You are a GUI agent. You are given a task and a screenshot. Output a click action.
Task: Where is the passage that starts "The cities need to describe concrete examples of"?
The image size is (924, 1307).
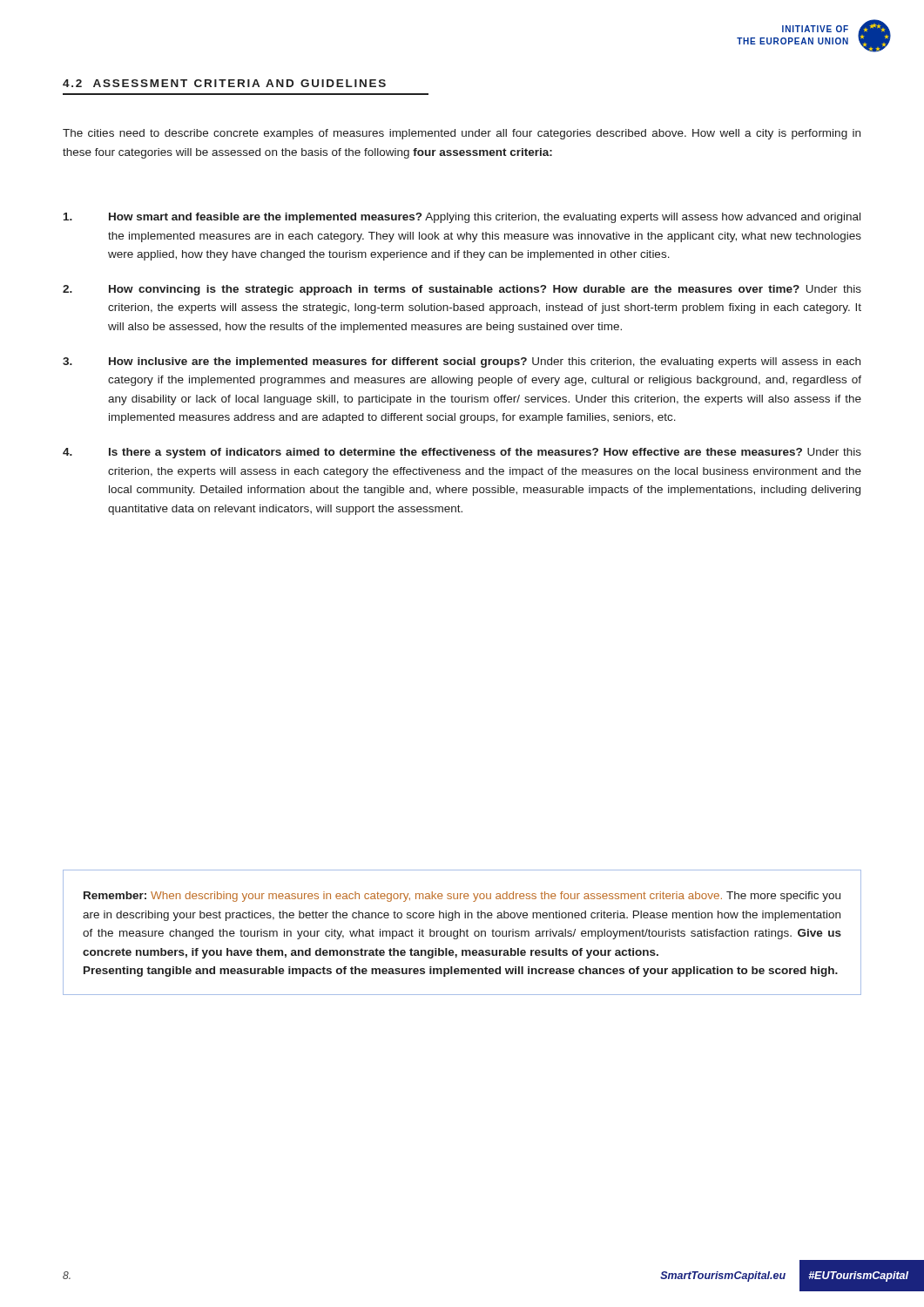click(462, 142)
